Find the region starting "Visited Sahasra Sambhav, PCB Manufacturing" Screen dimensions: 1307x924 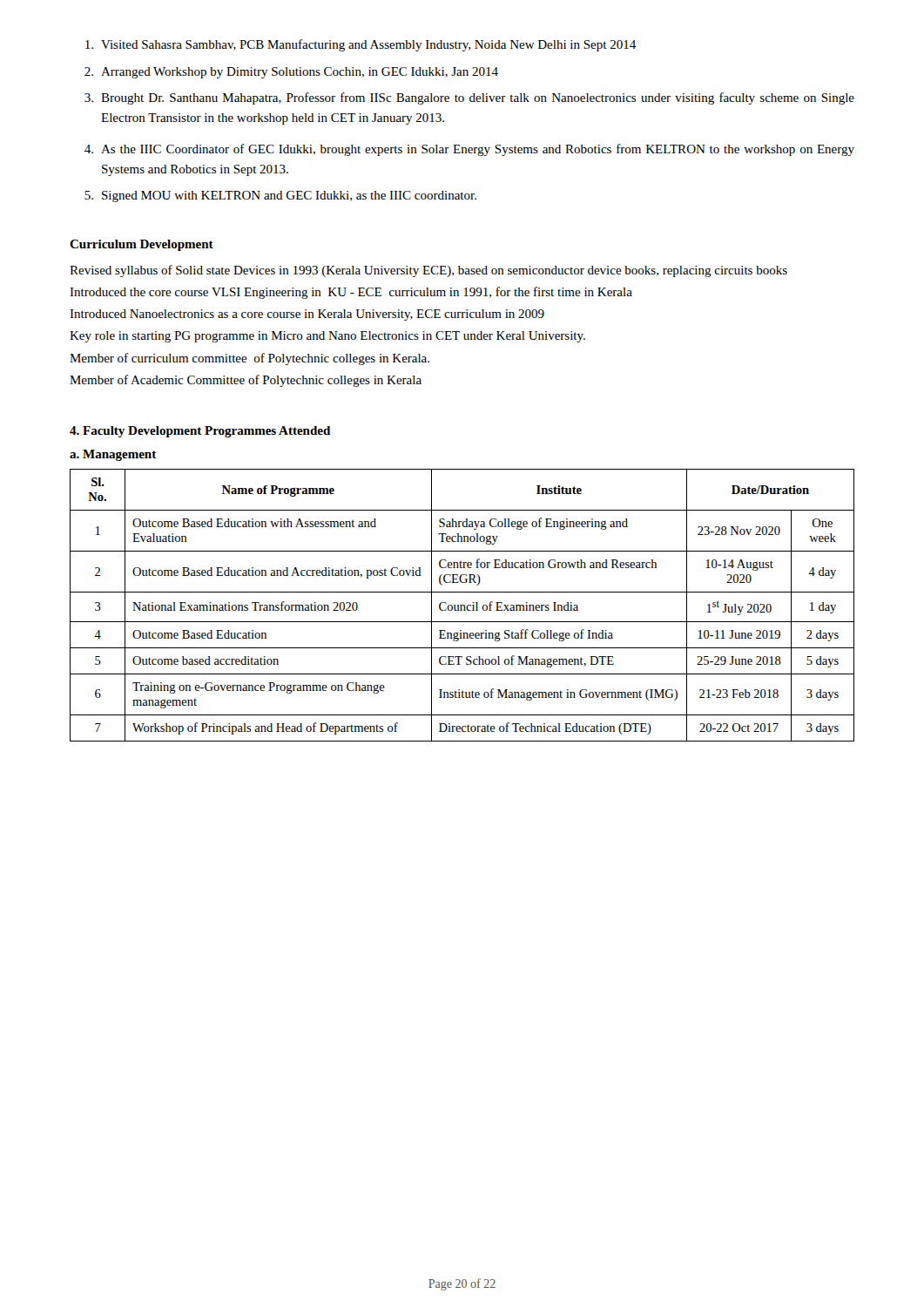pos(462,45)
